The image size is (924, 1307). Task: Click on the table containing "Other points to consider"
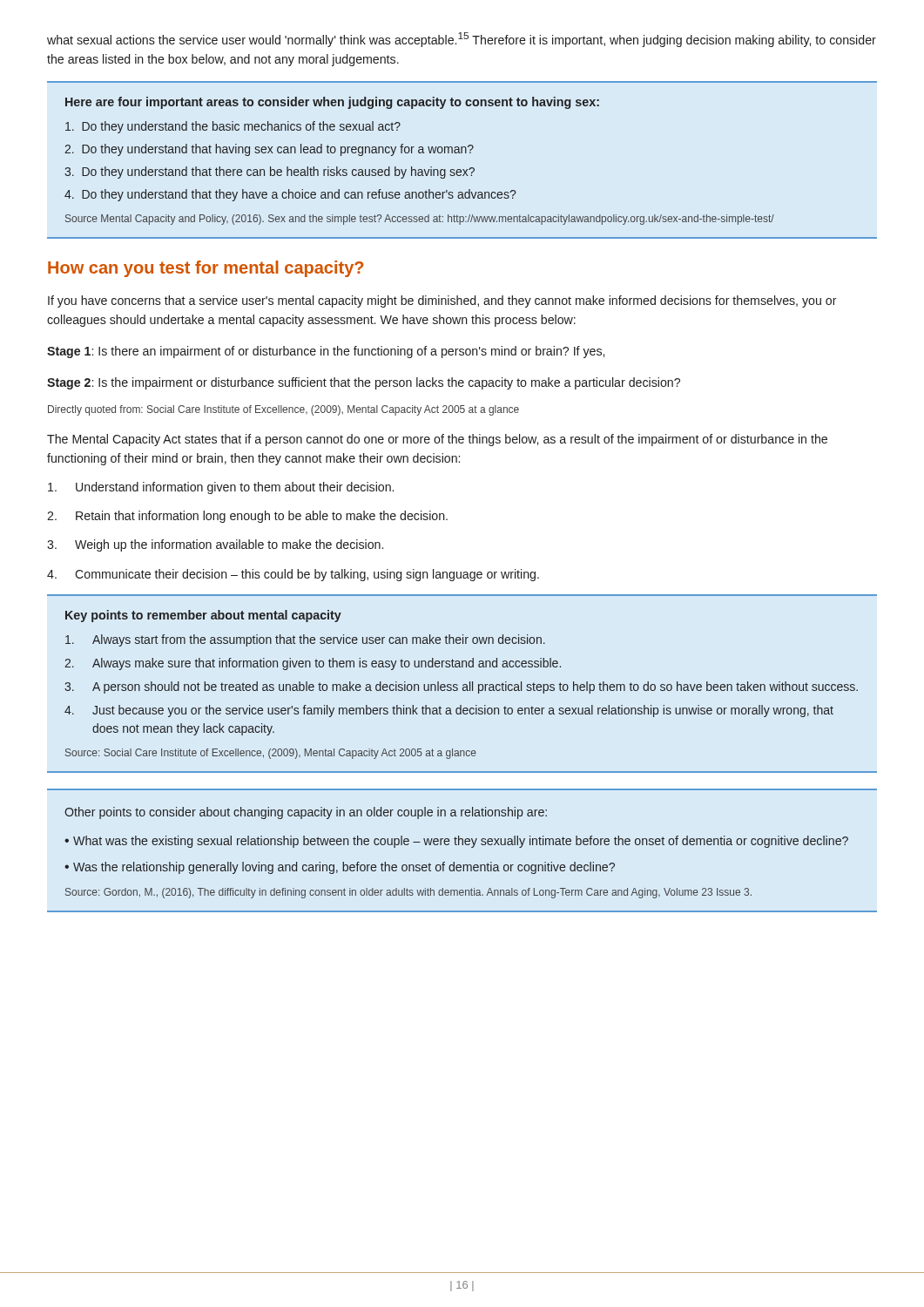click(x=462, y=850)
